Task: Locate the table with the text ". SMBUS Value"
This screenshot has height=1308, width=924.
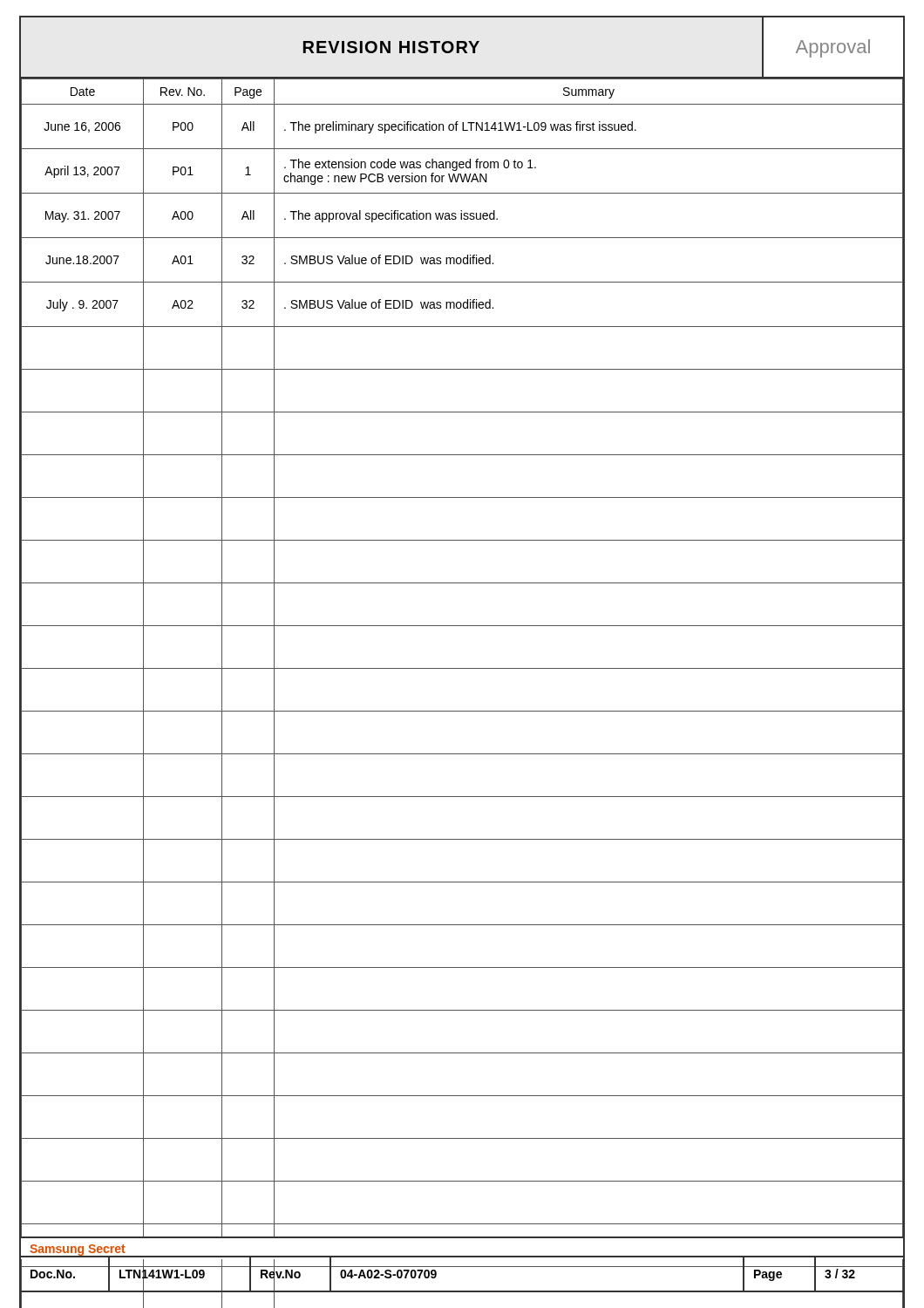Action: click(462, 693)
